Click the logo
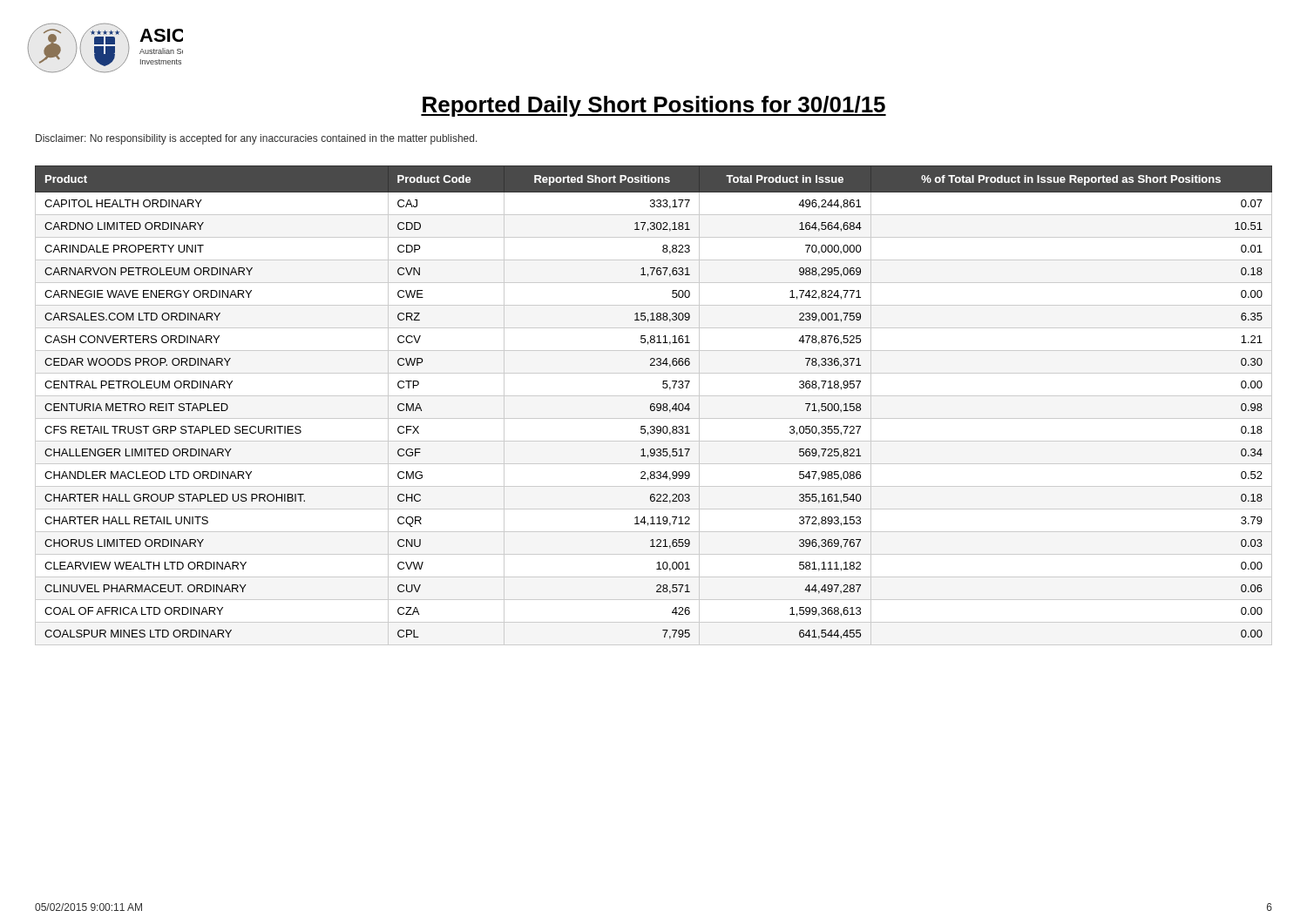Image resolution: width=1307 pixels, height=924 pixels. click(105, 48)
